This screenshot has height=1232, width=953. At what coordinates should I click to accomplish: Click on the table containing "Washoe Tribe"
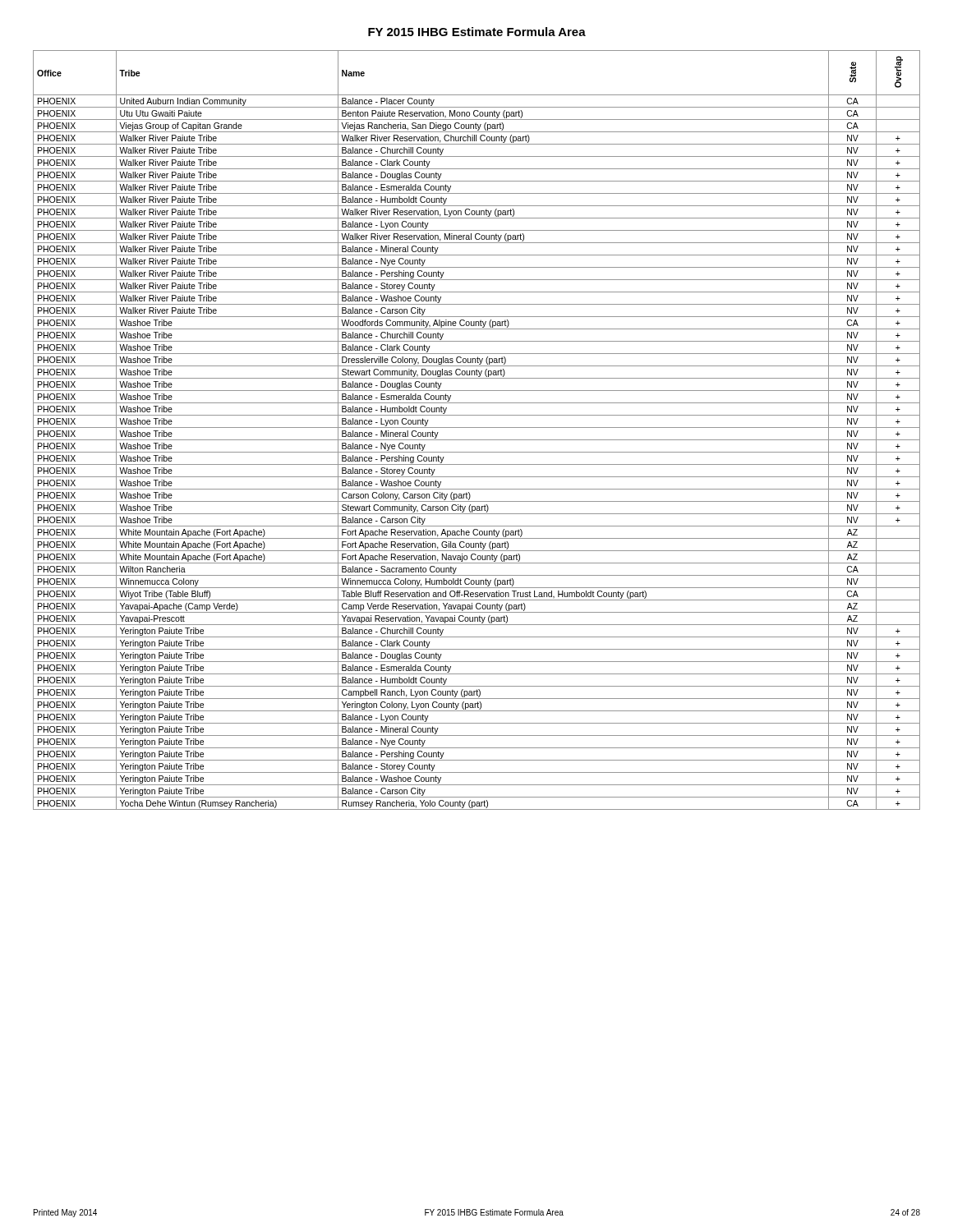pos(476,430)
